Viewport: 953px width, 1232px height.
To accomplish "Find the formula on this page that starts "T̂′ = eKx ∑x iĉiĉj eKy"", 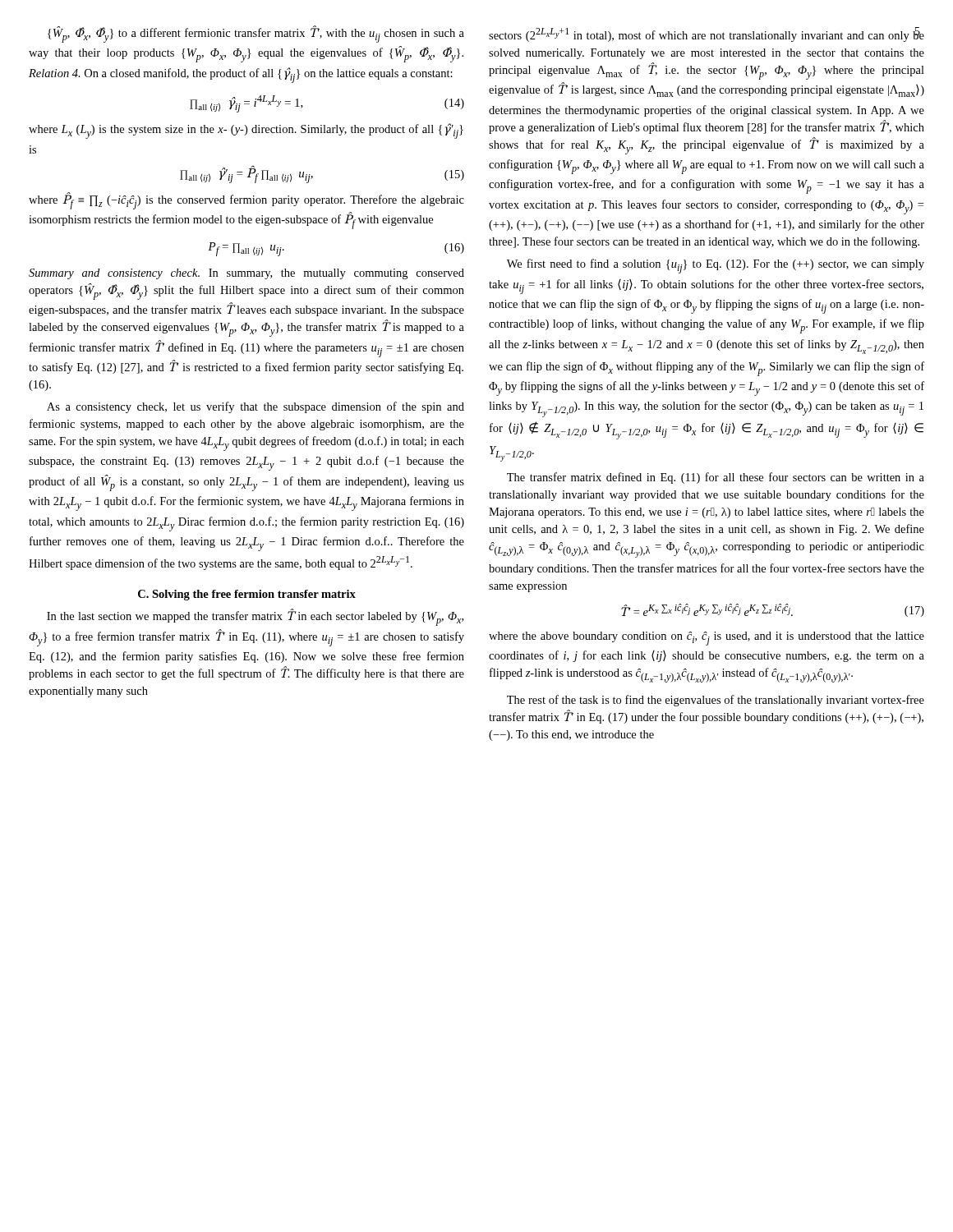I will [707, 611].
